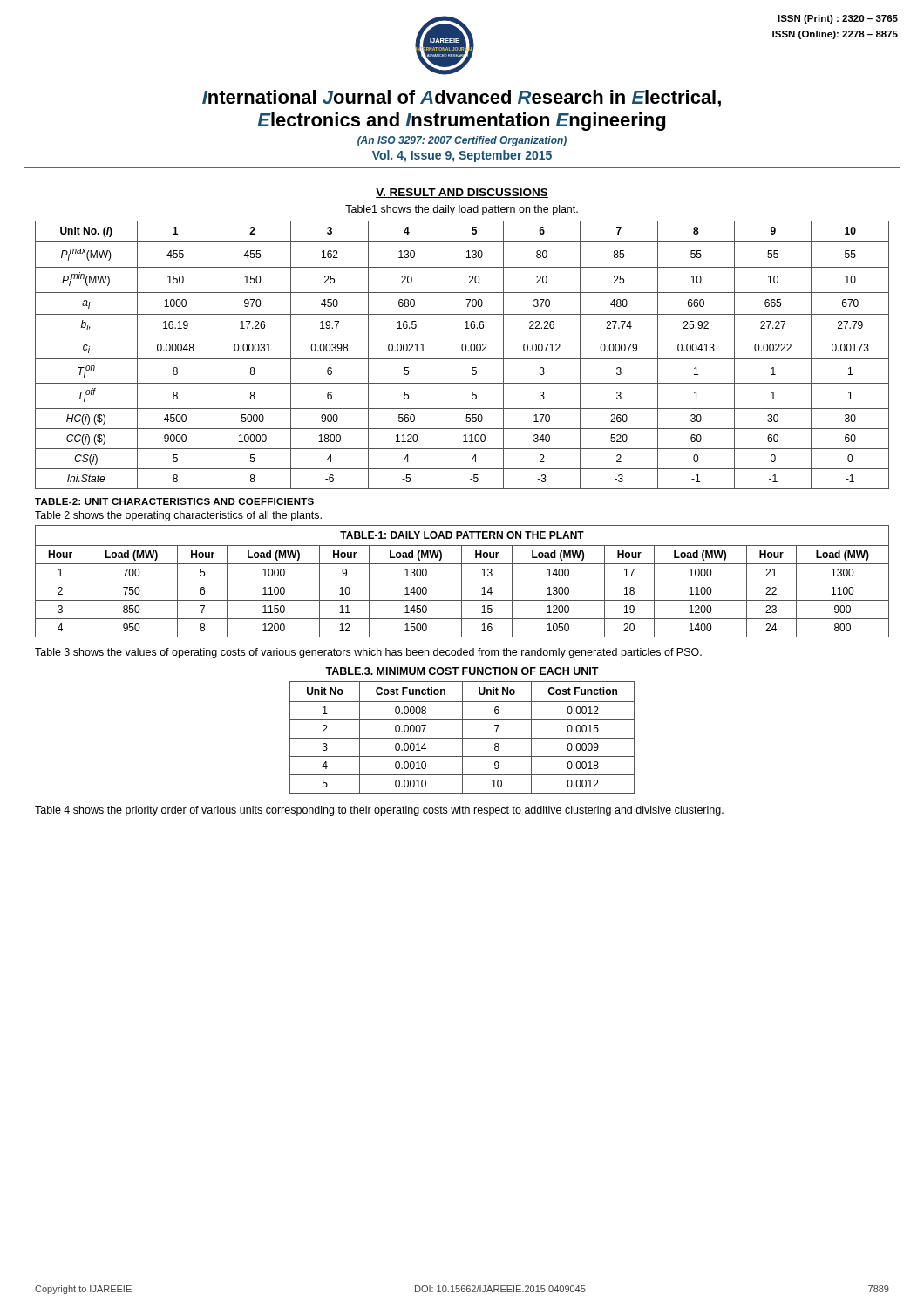This screenshot has width=924, height=1308.
Task: Locate the block of text that opens with "Vol. 4, Issue"
Action: pos(462,155)
